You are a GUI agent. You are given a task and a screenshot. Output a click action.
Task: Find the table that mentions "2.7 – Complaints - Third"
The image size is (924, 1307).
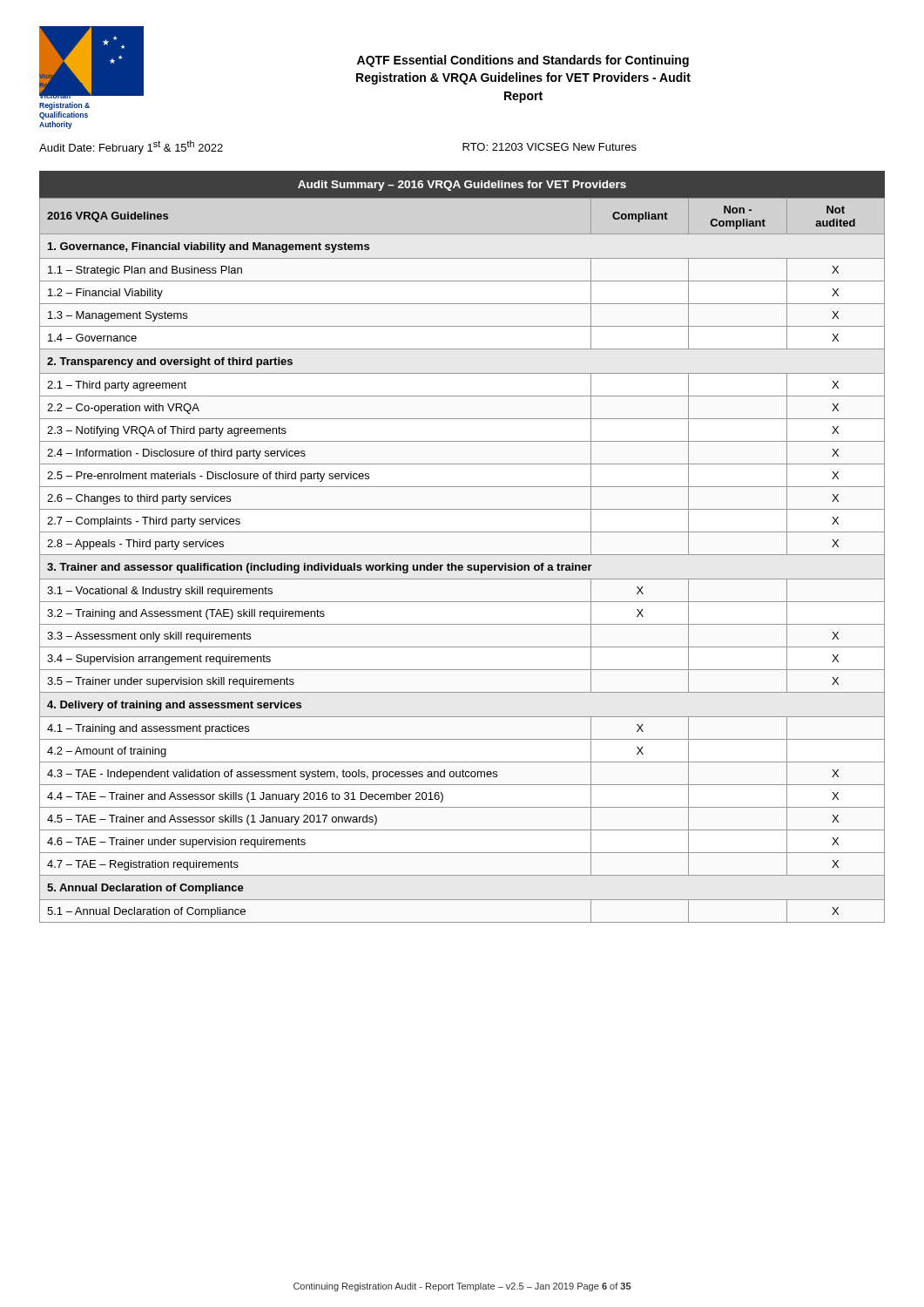click(x=462, y=560)
